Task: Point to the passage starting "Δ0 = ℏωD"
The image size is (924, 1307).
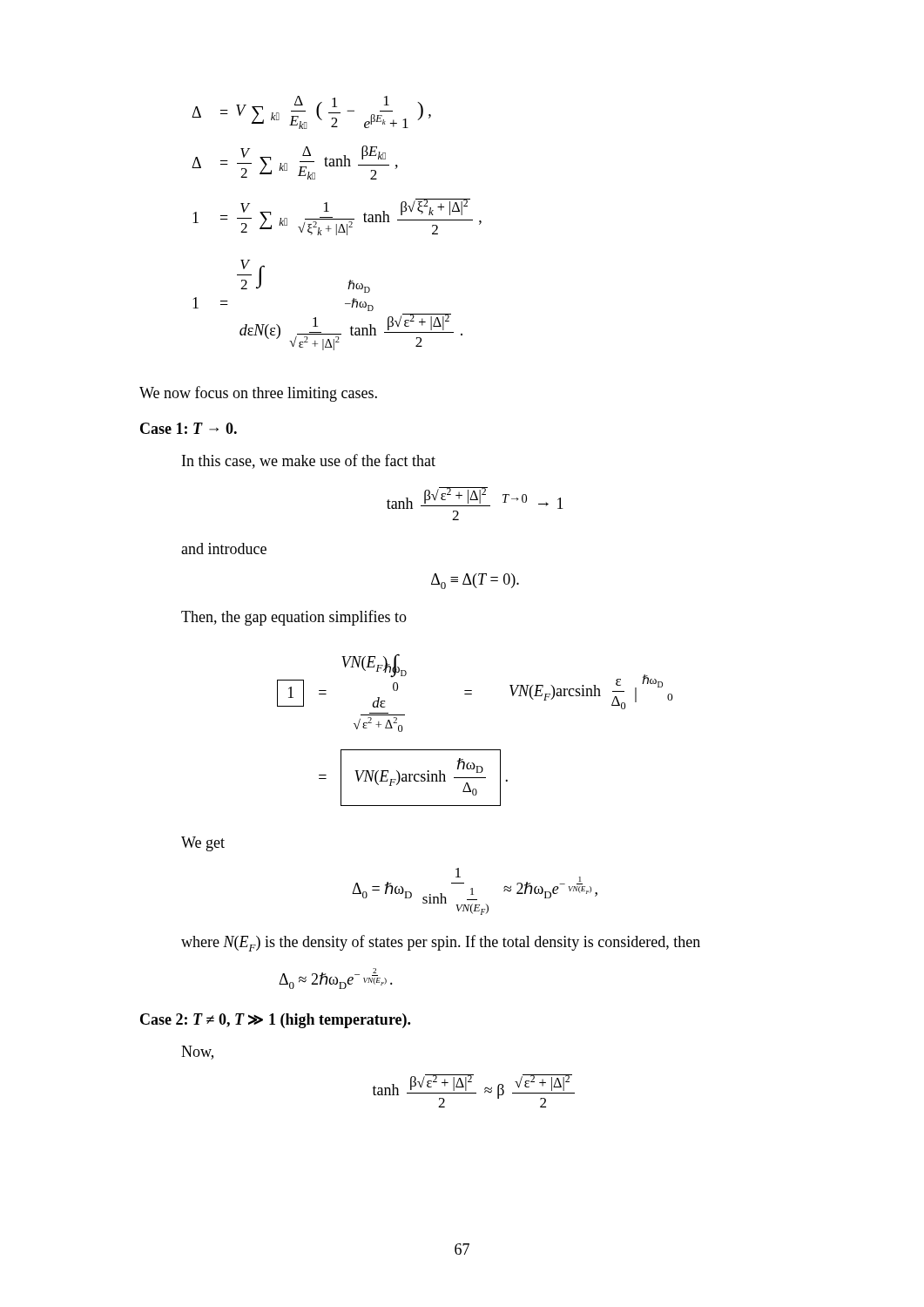Action: 475,890
